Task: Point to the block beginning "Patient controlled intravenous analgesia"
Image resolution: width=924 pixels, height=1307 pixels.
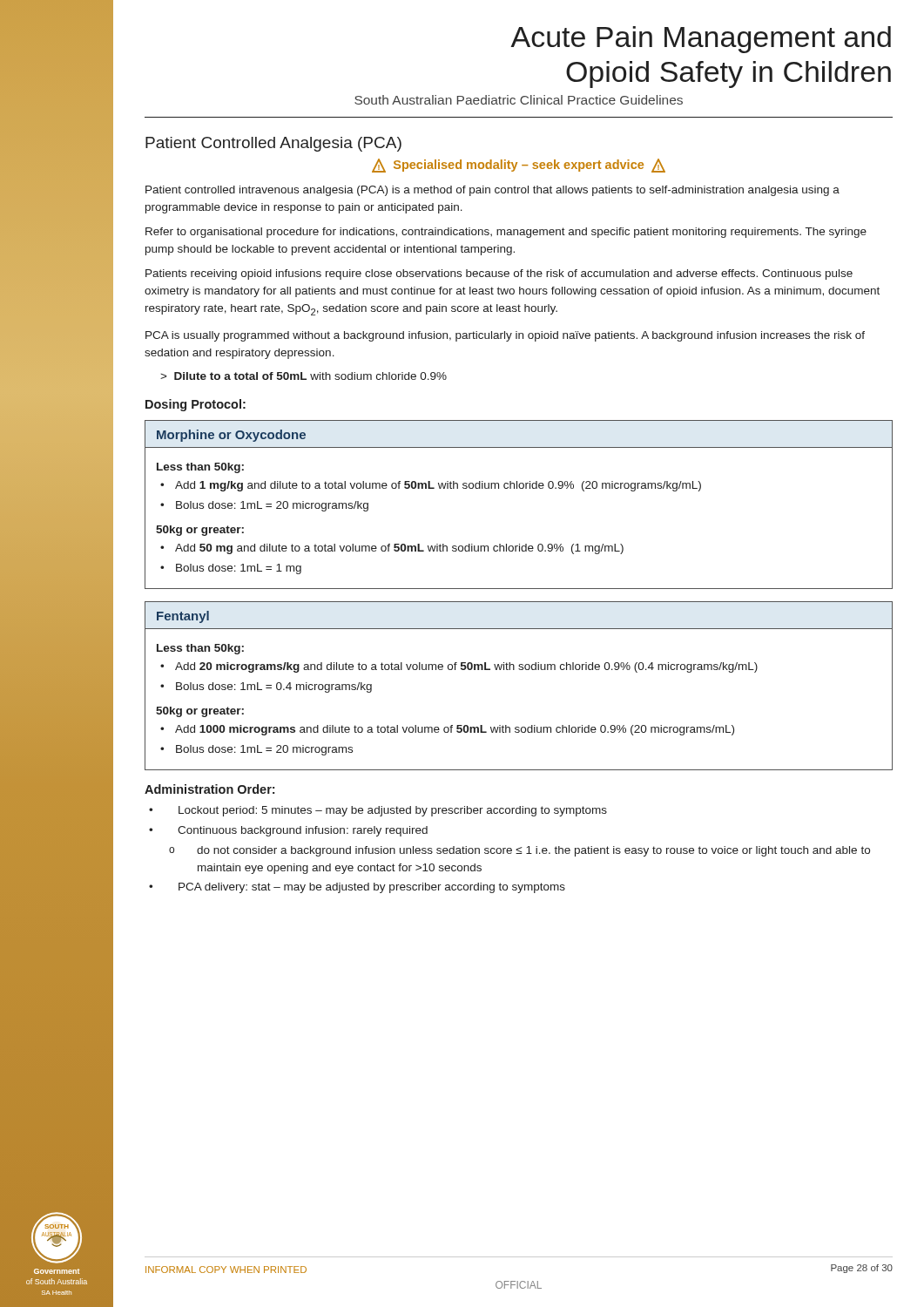Action: coord(492,199)
